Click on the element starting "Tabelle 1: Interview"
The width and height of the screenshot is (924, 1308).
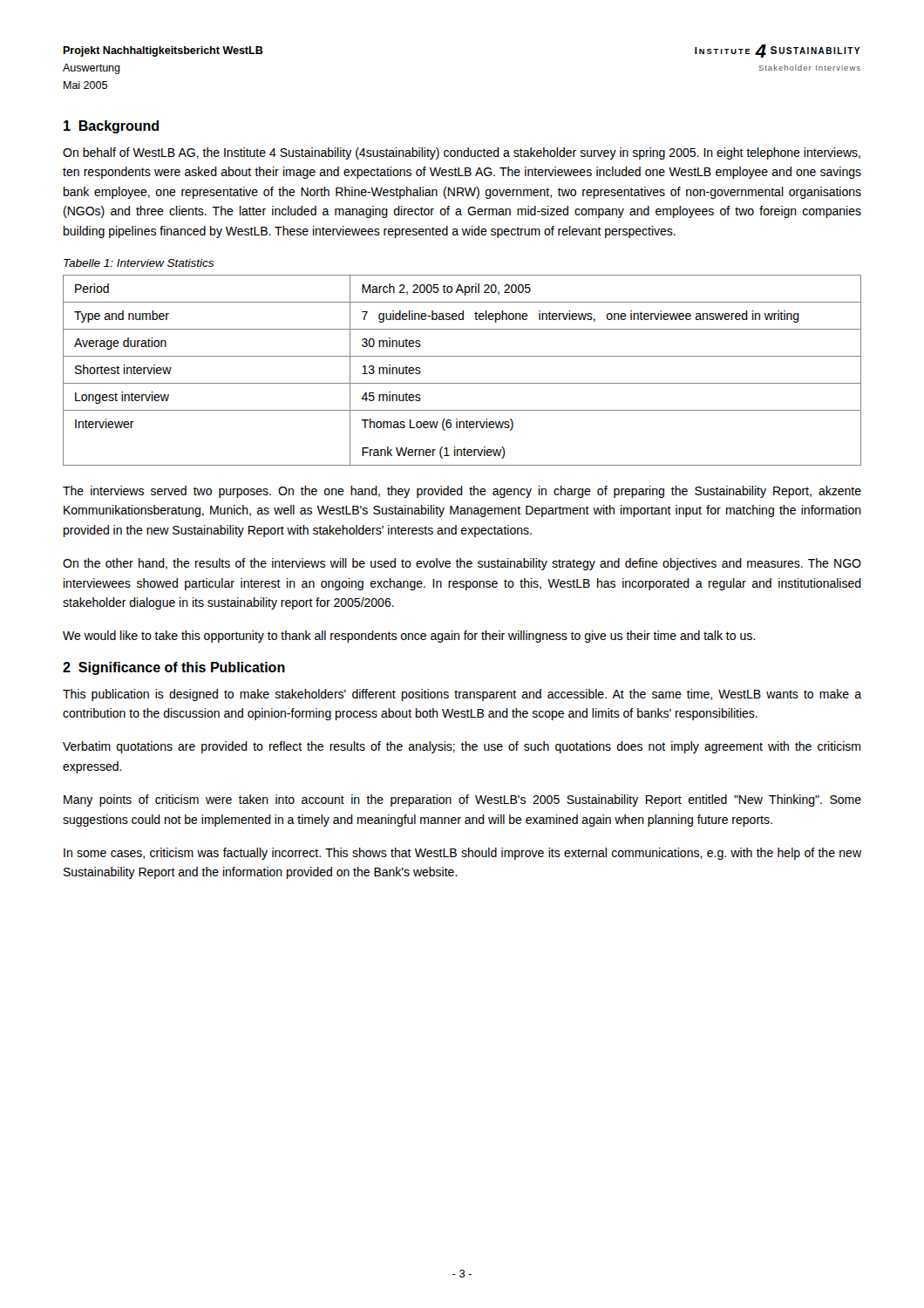coord(138,263)
